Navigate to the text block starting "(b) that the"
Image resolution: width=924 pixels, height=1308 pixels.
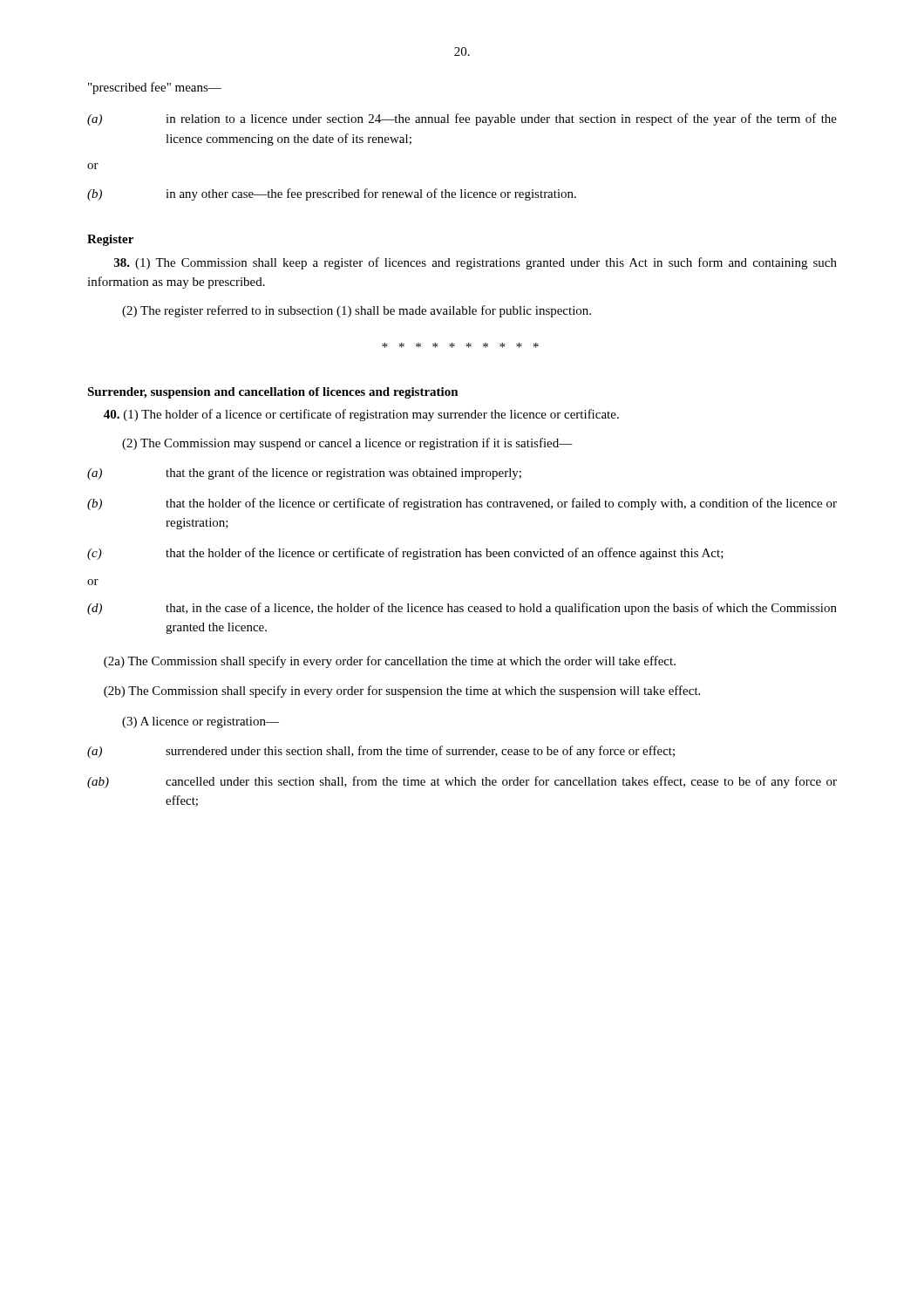point(462,513)
